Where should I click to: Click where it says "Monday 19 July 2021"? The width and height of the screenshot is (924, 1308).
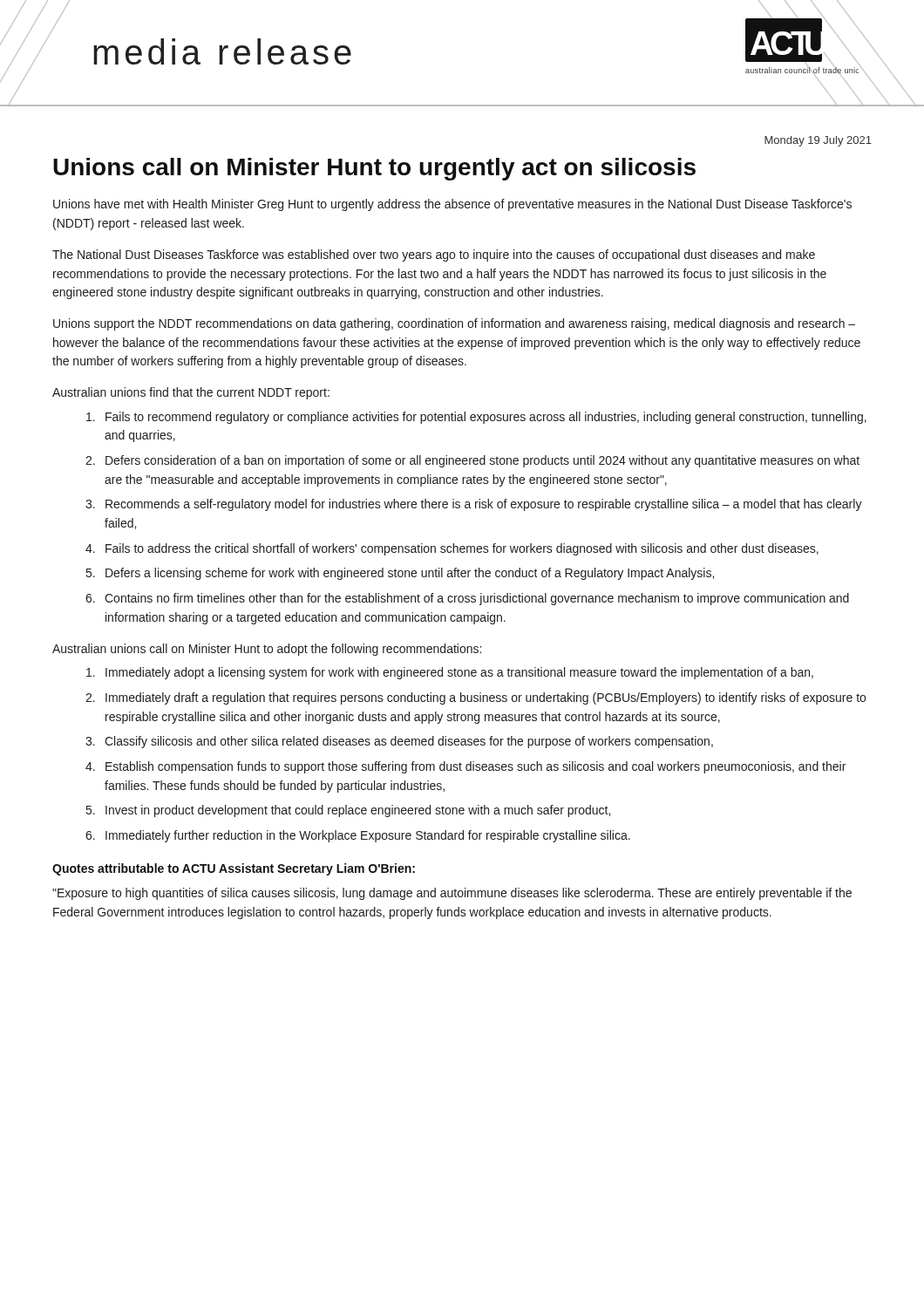(x=818, y=140)
